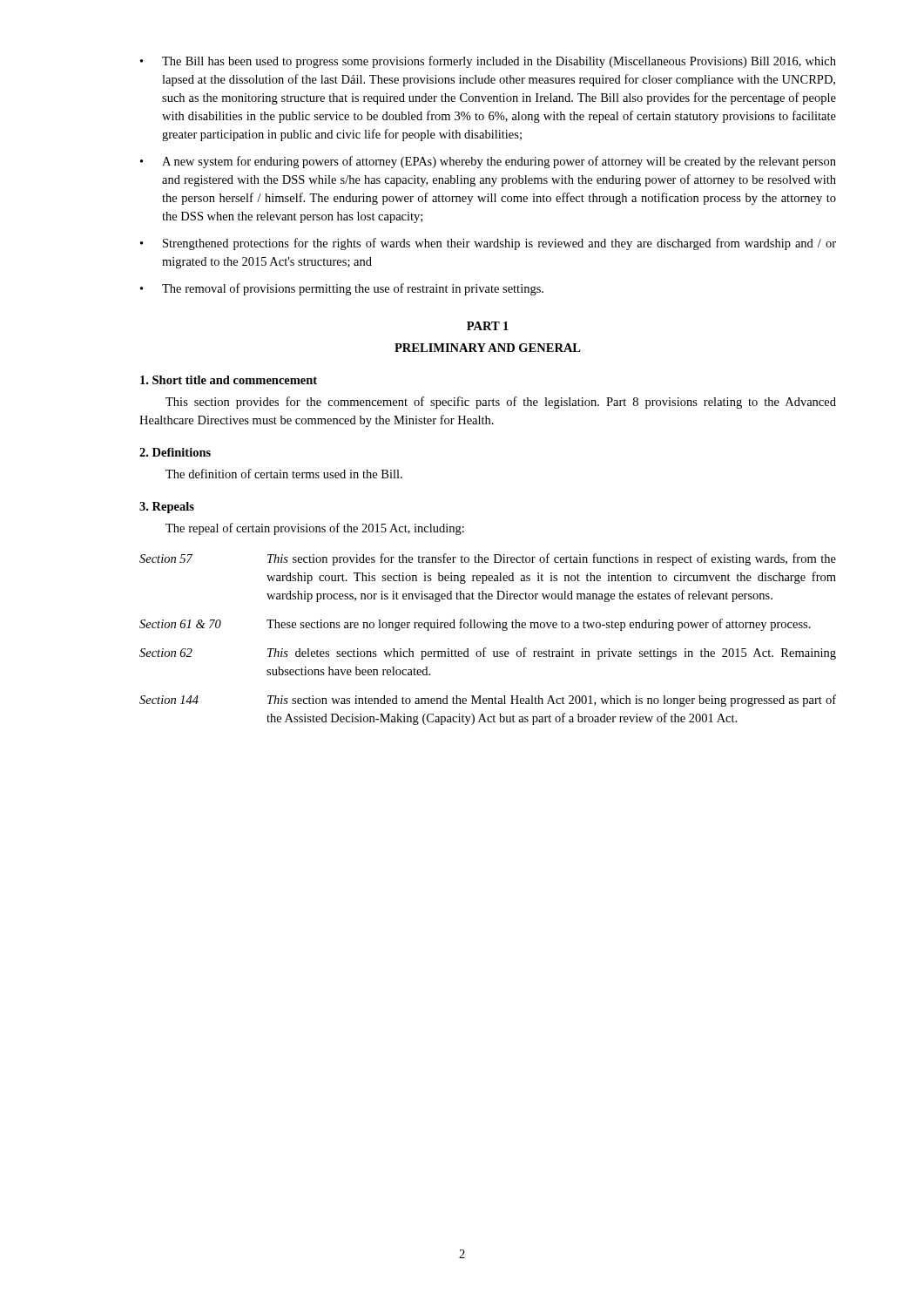
Task: Point to the text block starting "• The removal of provisions permitting"
Action: pyautogui.click(x=488, y=289)
